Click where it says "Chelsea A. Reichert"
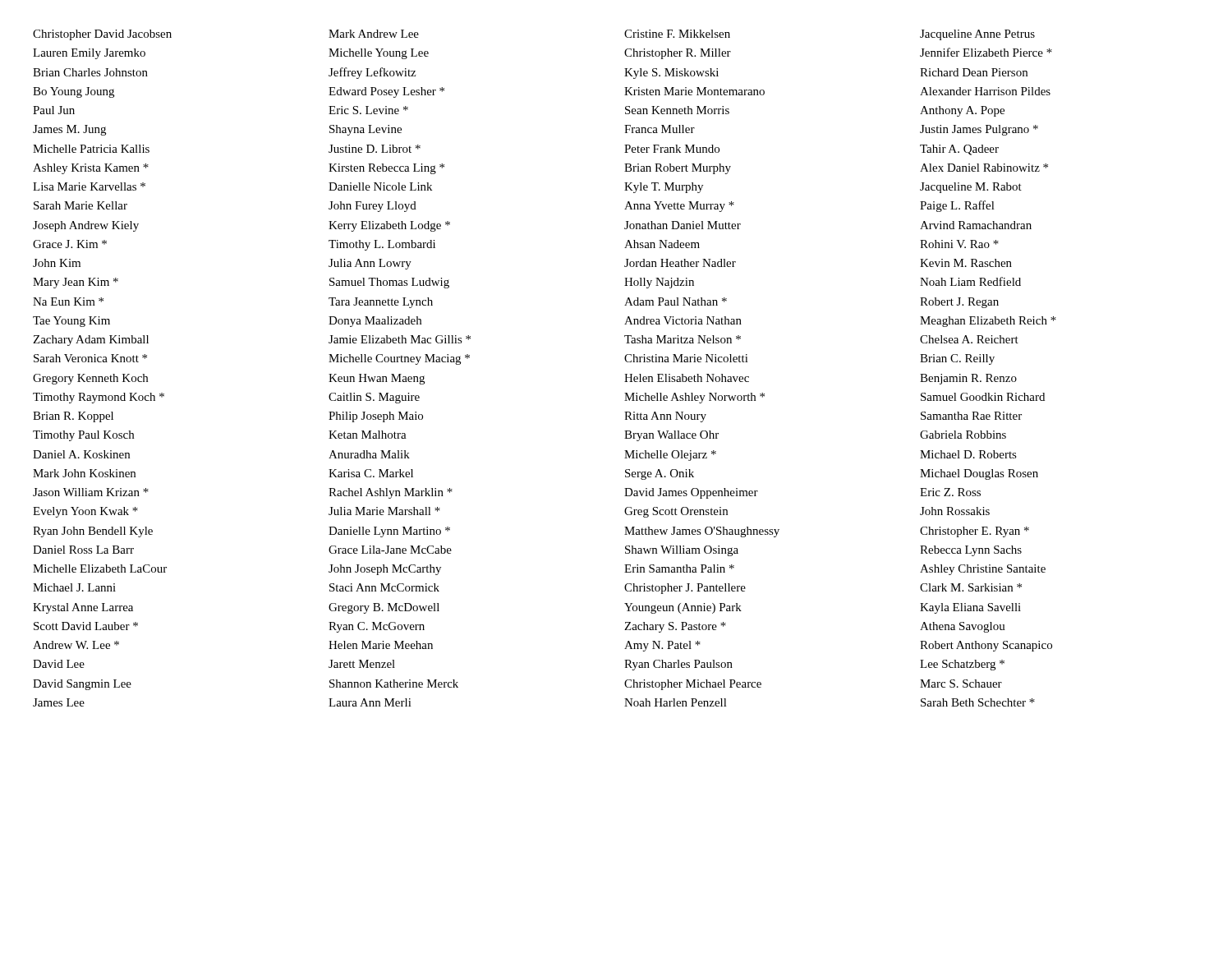 pos(969,339)
